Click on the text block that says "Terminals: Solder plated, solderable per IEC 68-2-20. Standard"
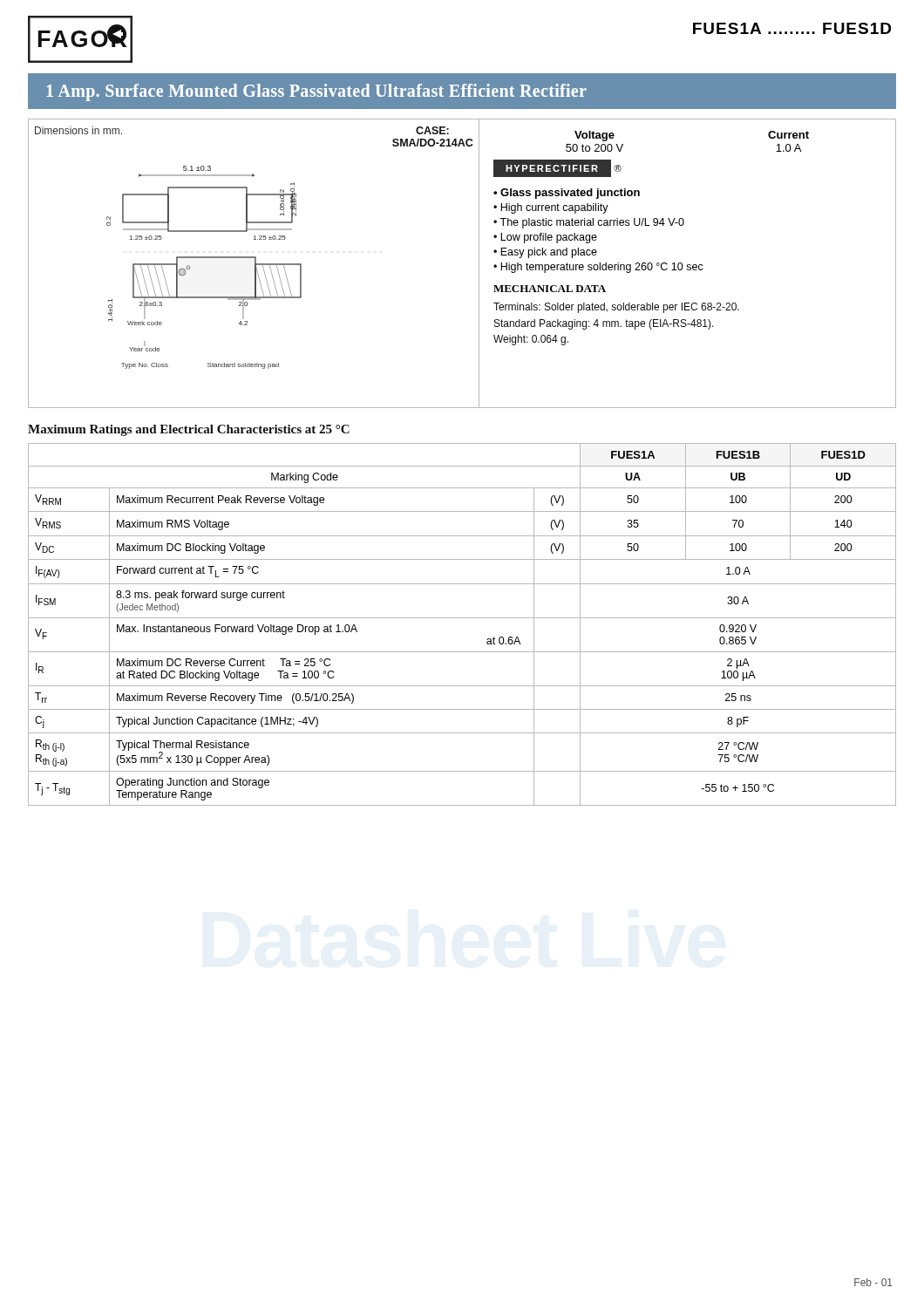The width and height of the screenshot is (924, 1308). pyautogui.click(x=617, y=323)
